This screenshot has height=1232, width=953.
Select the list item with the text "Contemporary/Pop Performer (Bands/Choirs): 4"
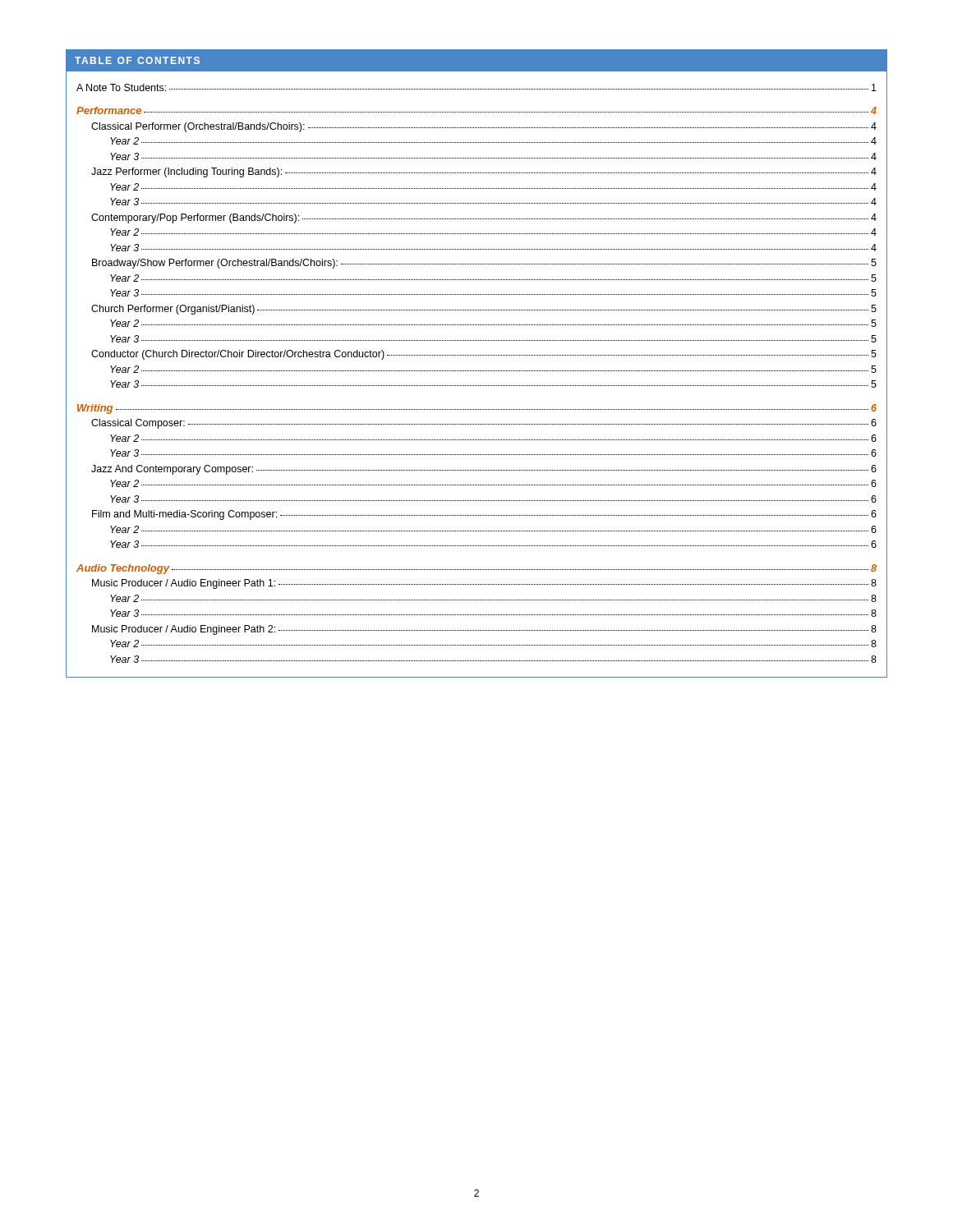click(484, 216)
